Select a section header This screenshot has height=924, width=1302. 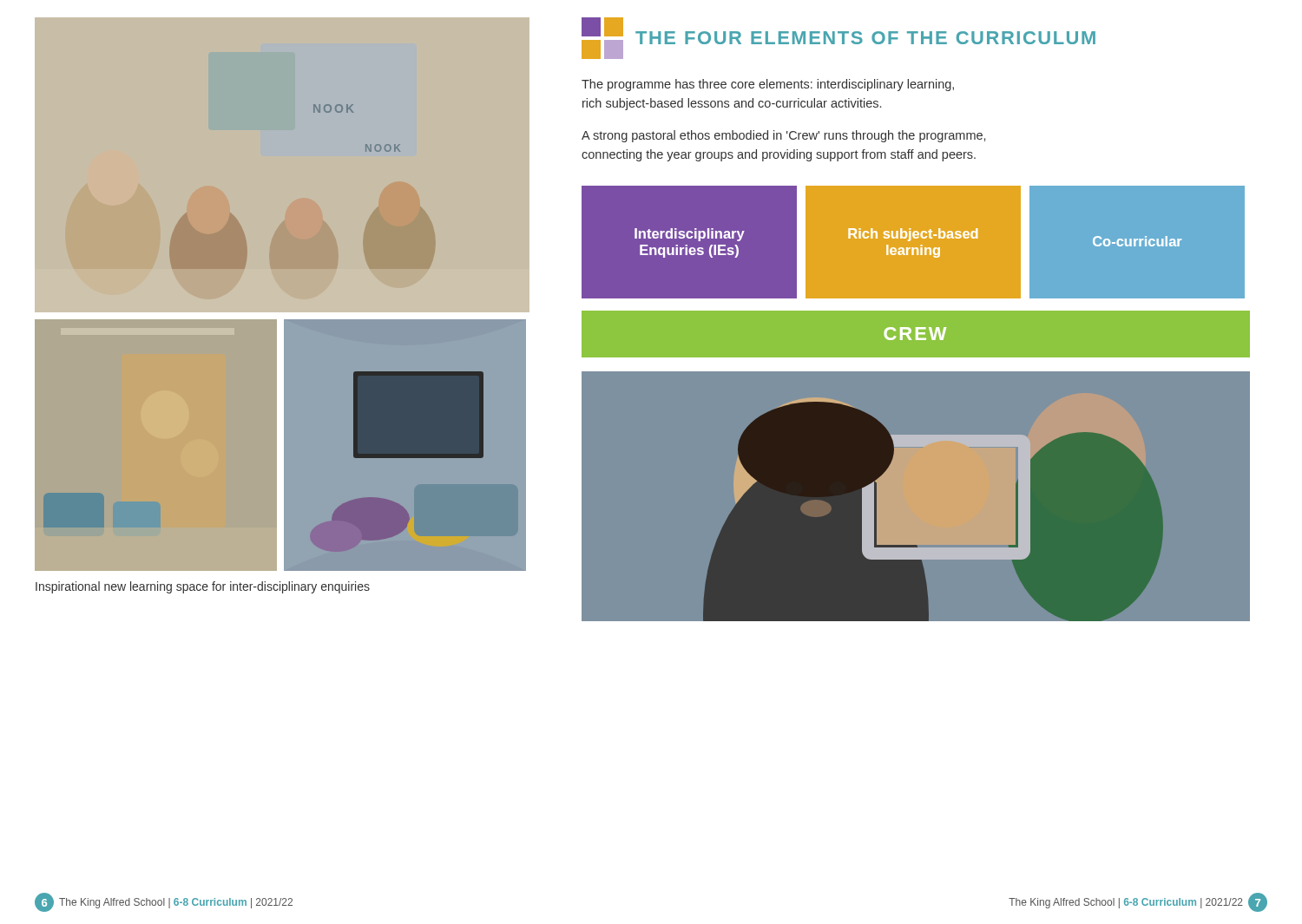(x=916, y=334)
